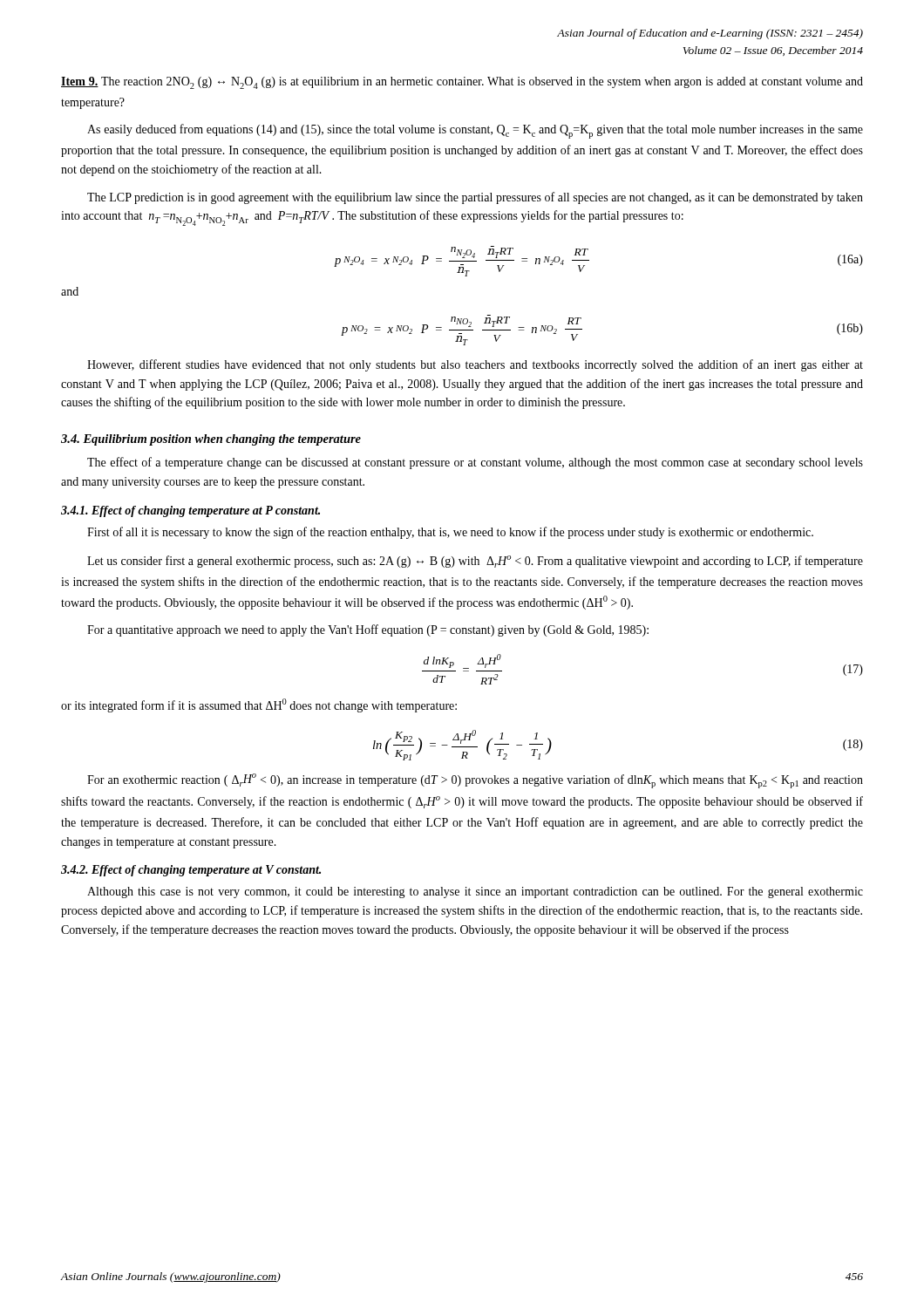Click on the text block containing "Let us consider"
Image resolution: width=924 pixels, height=1308 pixels.
(x=462, y=580)
